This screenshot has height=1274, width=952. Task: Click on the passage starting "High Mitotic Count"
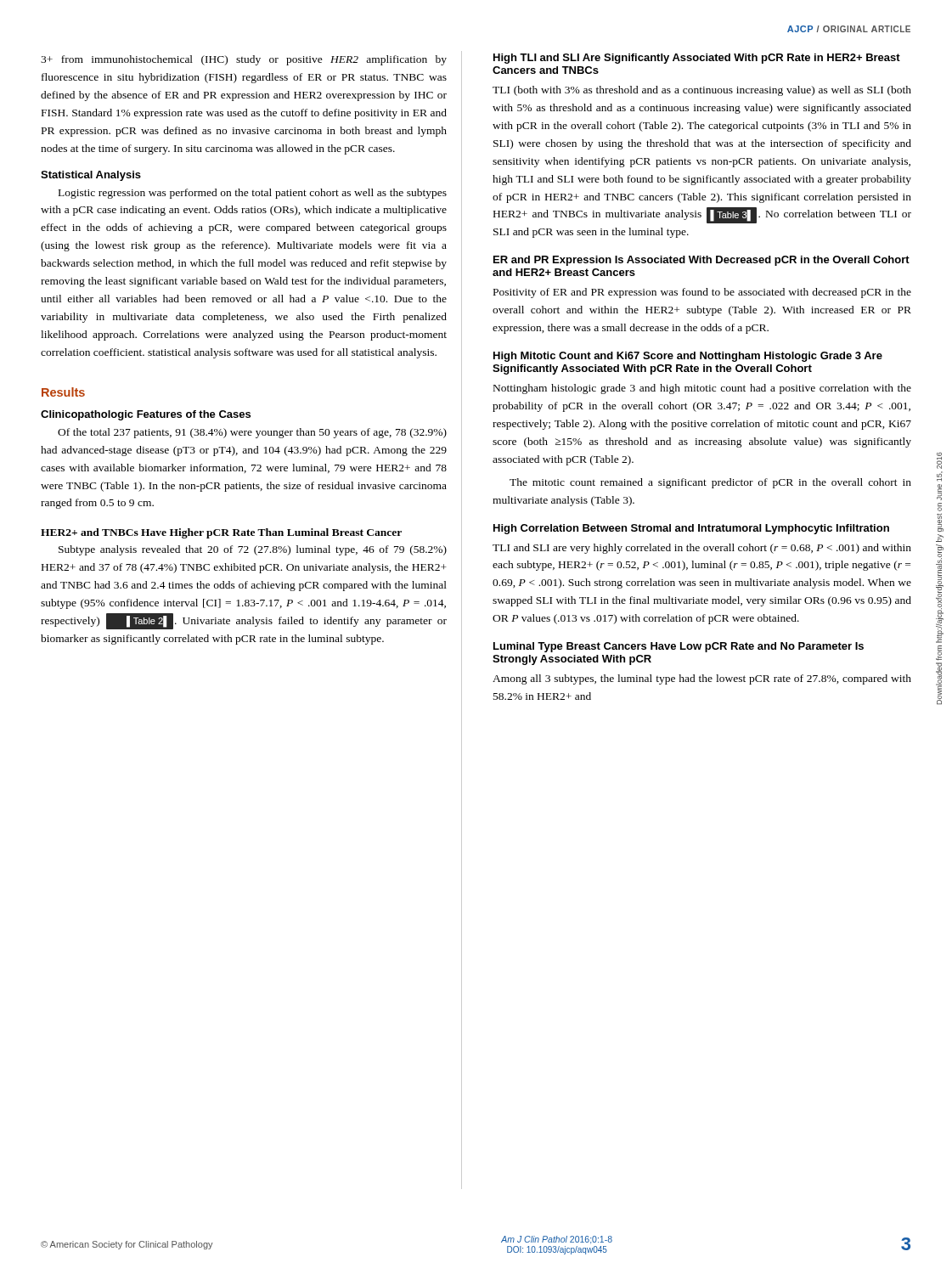(687, 362)
